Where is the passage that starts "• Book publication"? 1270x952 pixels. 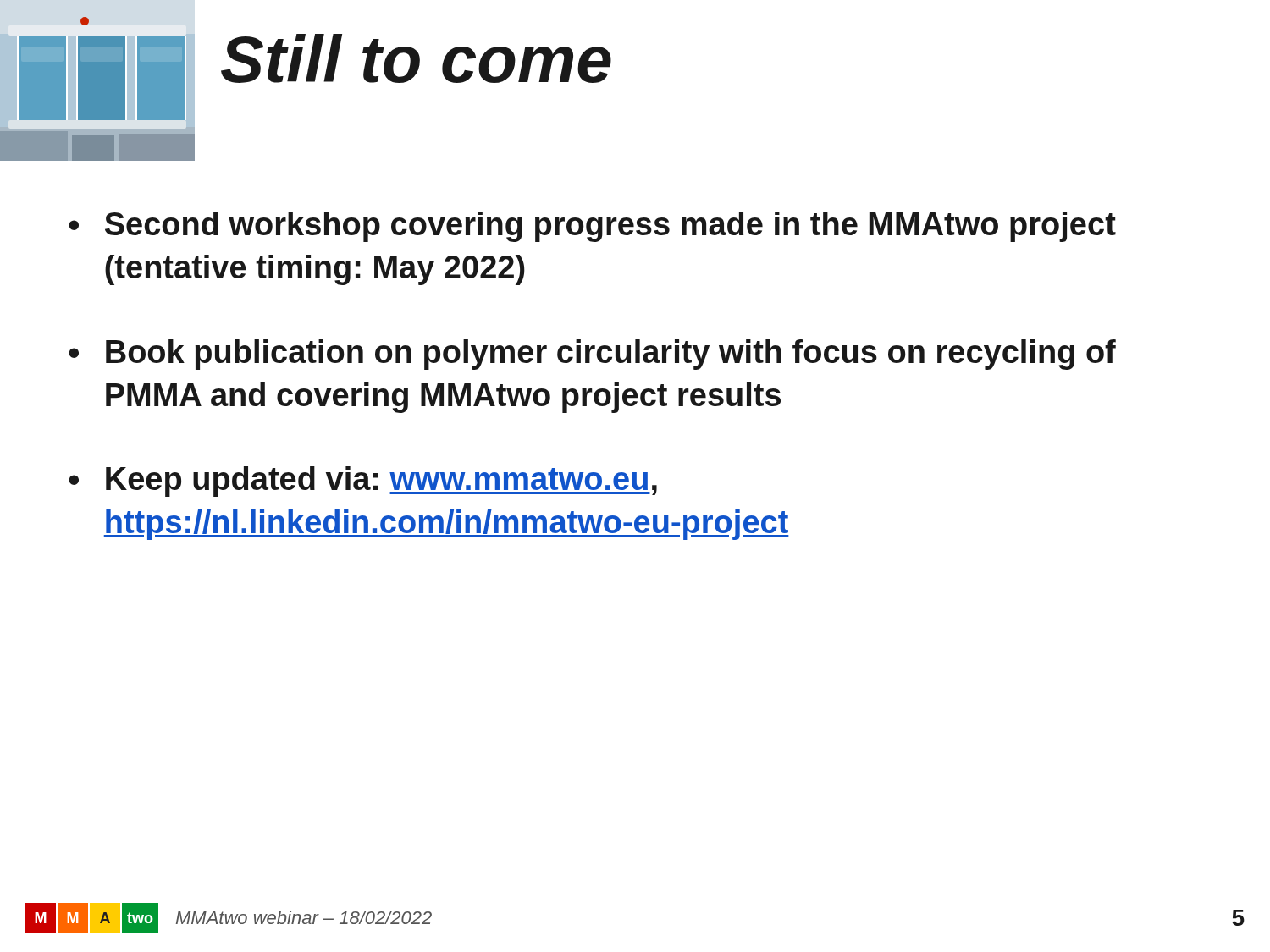click(x=643, y=374)
